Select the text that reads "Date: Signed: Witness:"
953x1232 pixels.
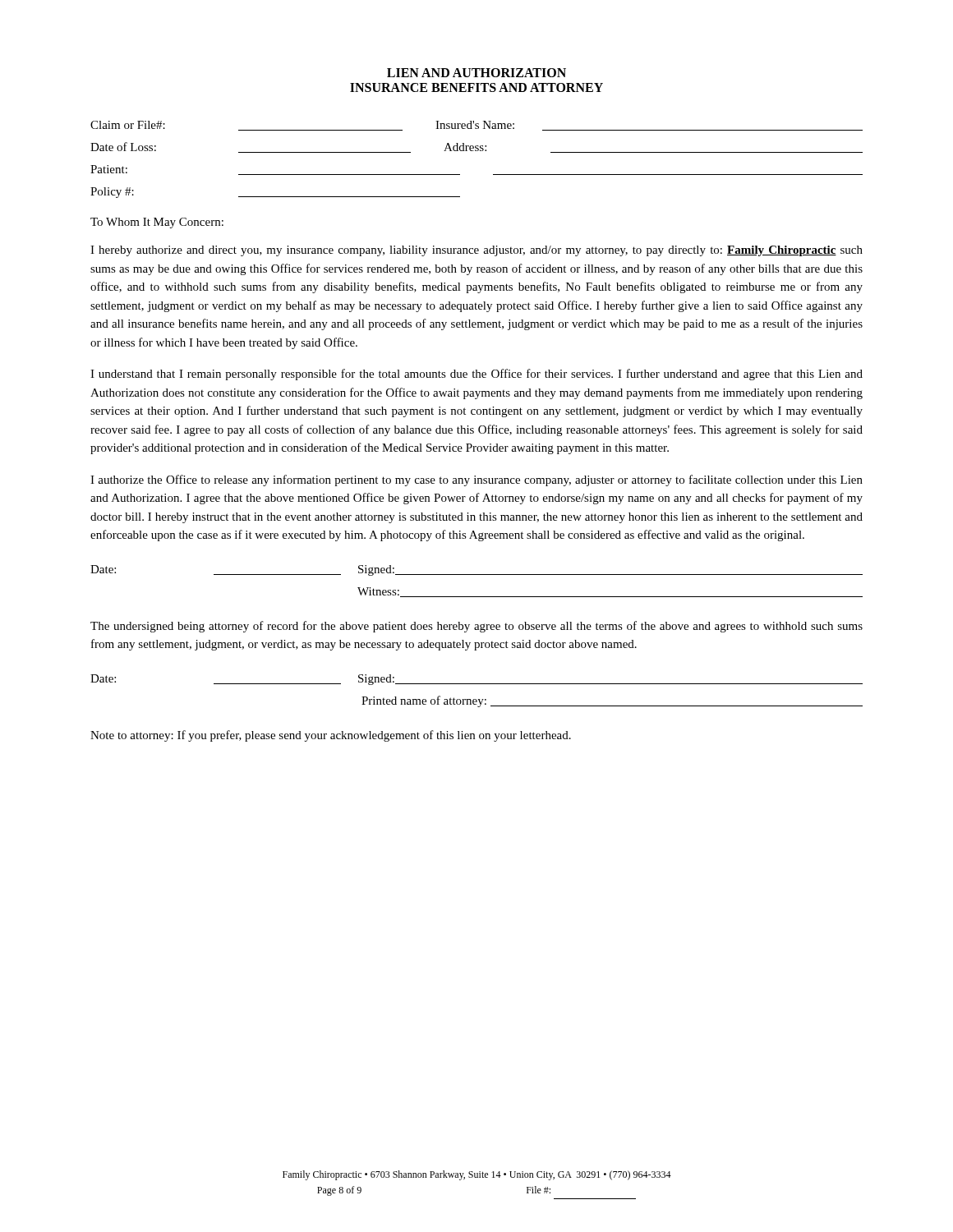476,580
